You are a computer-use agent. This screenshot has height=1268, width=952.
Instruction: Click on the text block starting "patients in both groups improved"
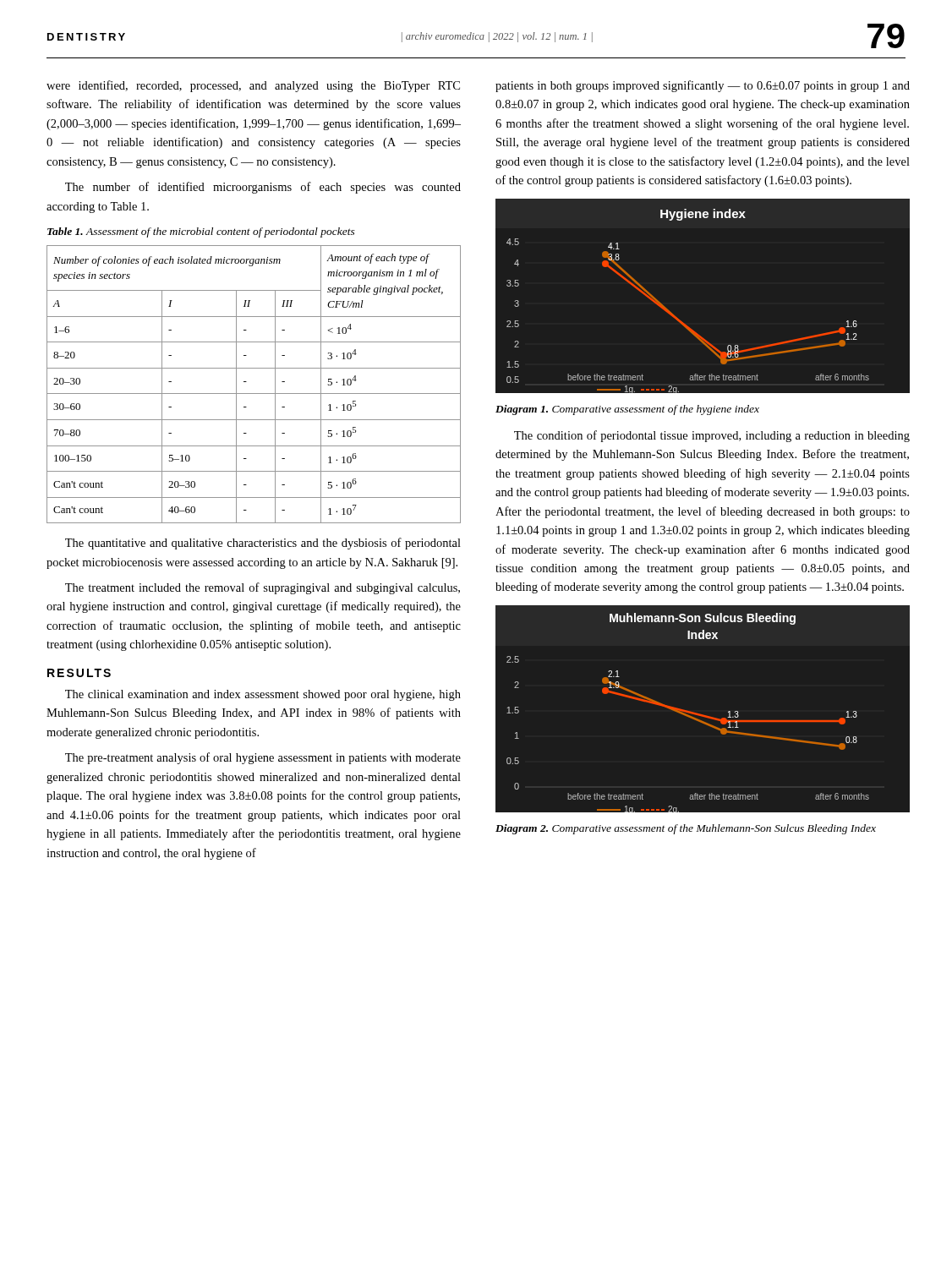[x=703, y=133]
